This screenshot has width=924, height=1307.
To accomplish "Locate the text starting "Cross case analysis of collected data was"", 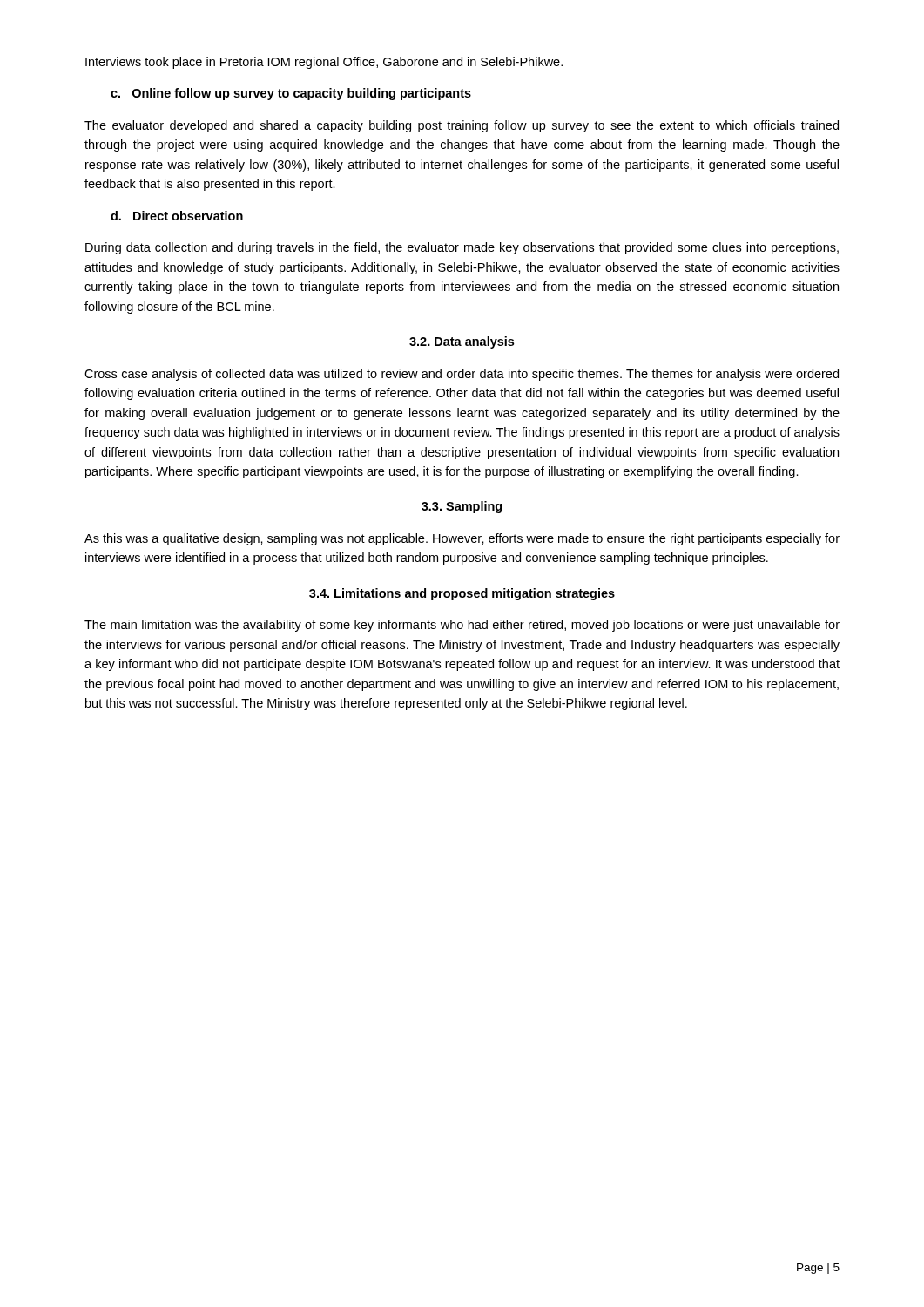I will pos(462,423).
